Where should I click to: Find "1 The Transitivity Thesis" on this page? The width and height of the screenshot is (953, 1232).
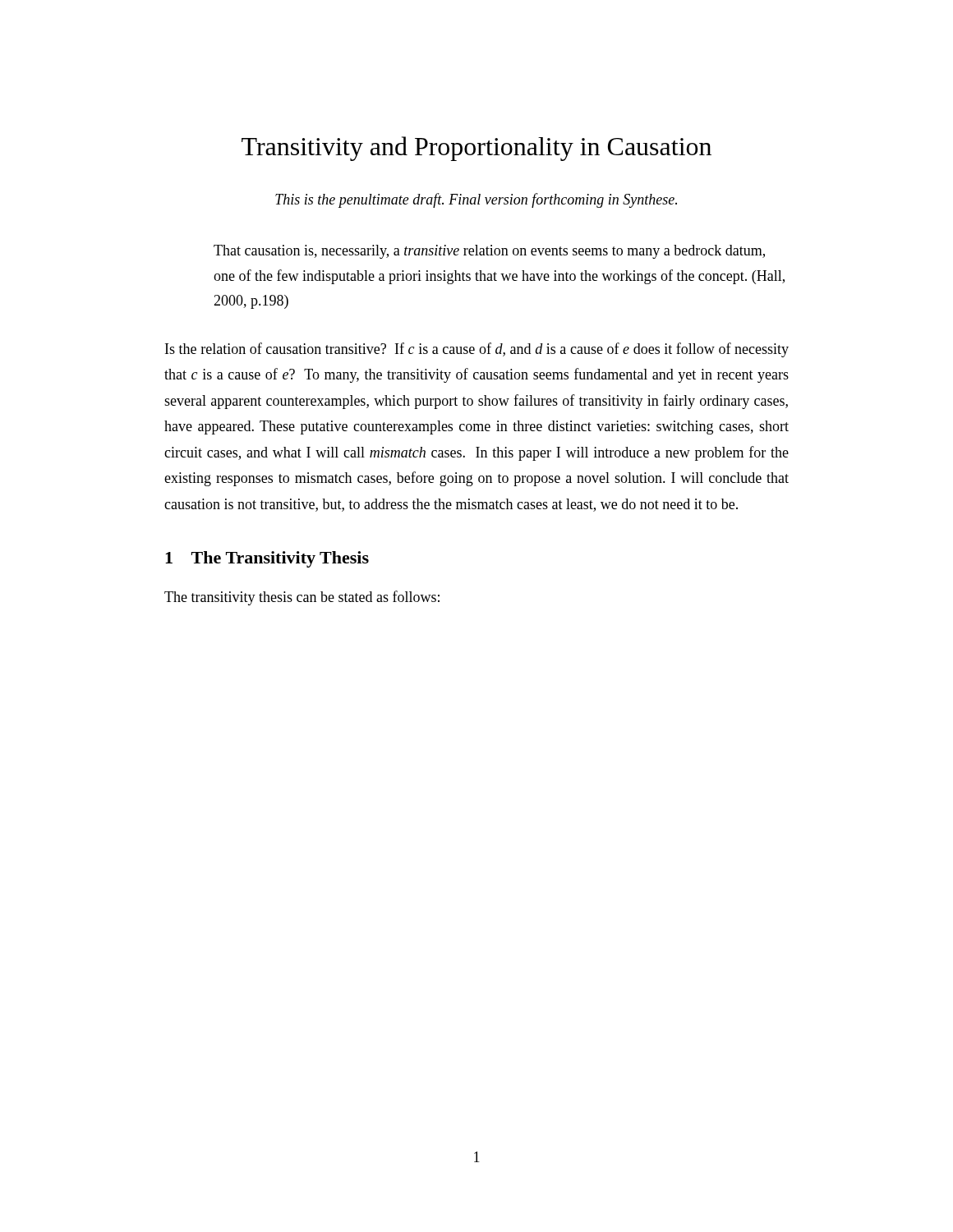tap(267, 558)
